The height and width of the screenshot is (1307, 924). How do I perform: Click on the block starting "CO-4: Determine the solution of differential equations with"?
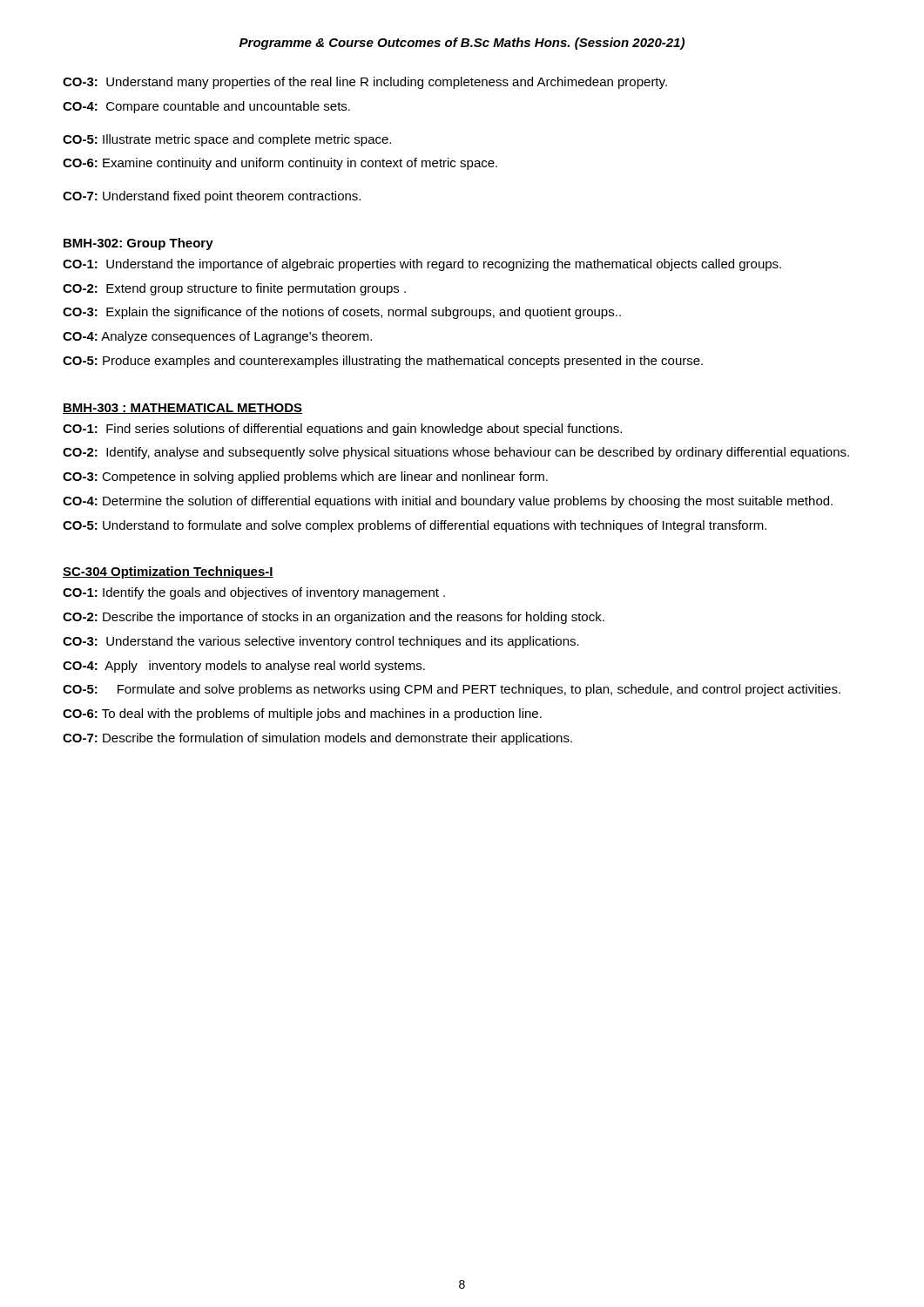(448, 500)
